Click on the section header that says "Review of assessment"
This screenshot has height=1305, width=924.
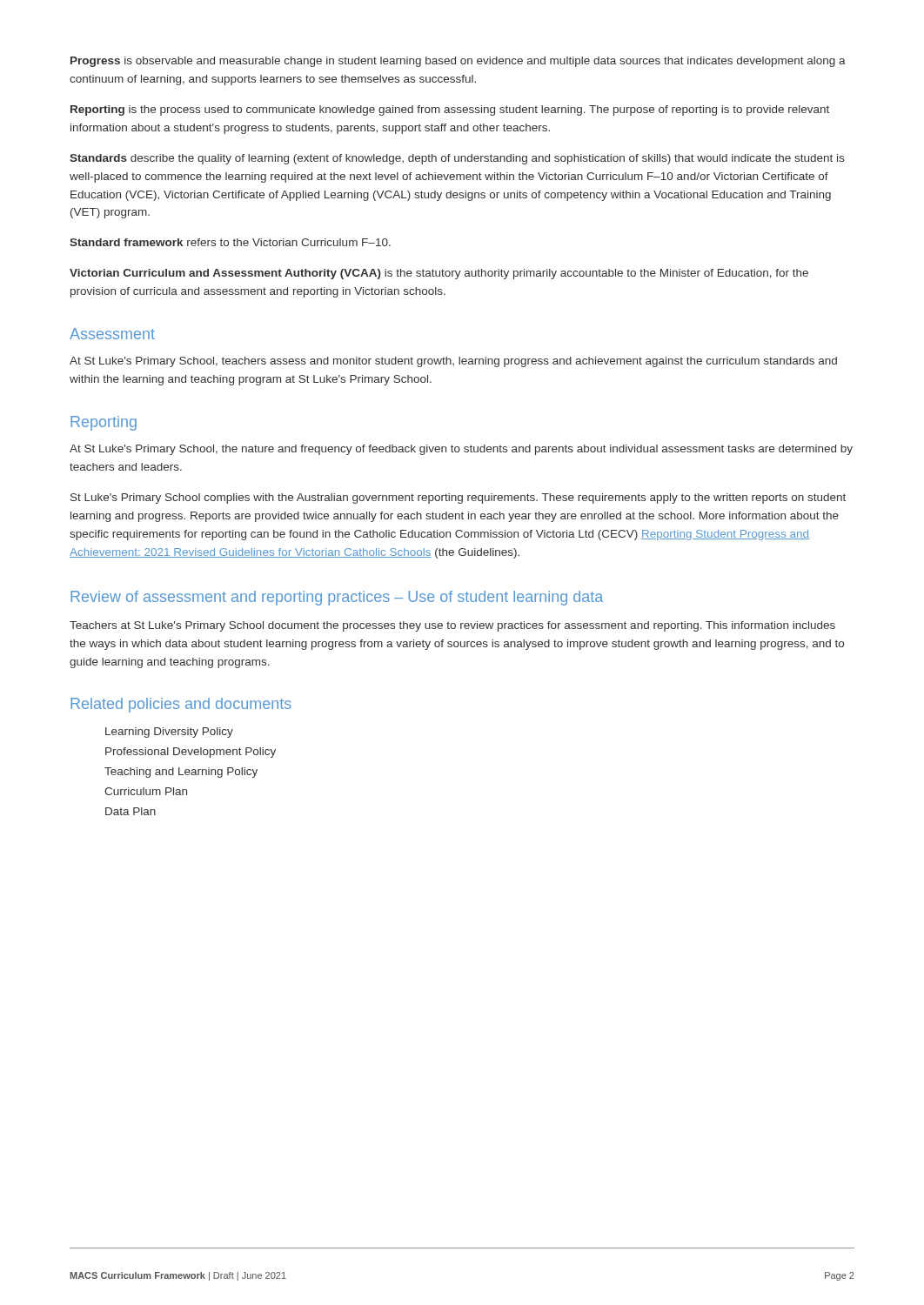click(x=336, y=596)
